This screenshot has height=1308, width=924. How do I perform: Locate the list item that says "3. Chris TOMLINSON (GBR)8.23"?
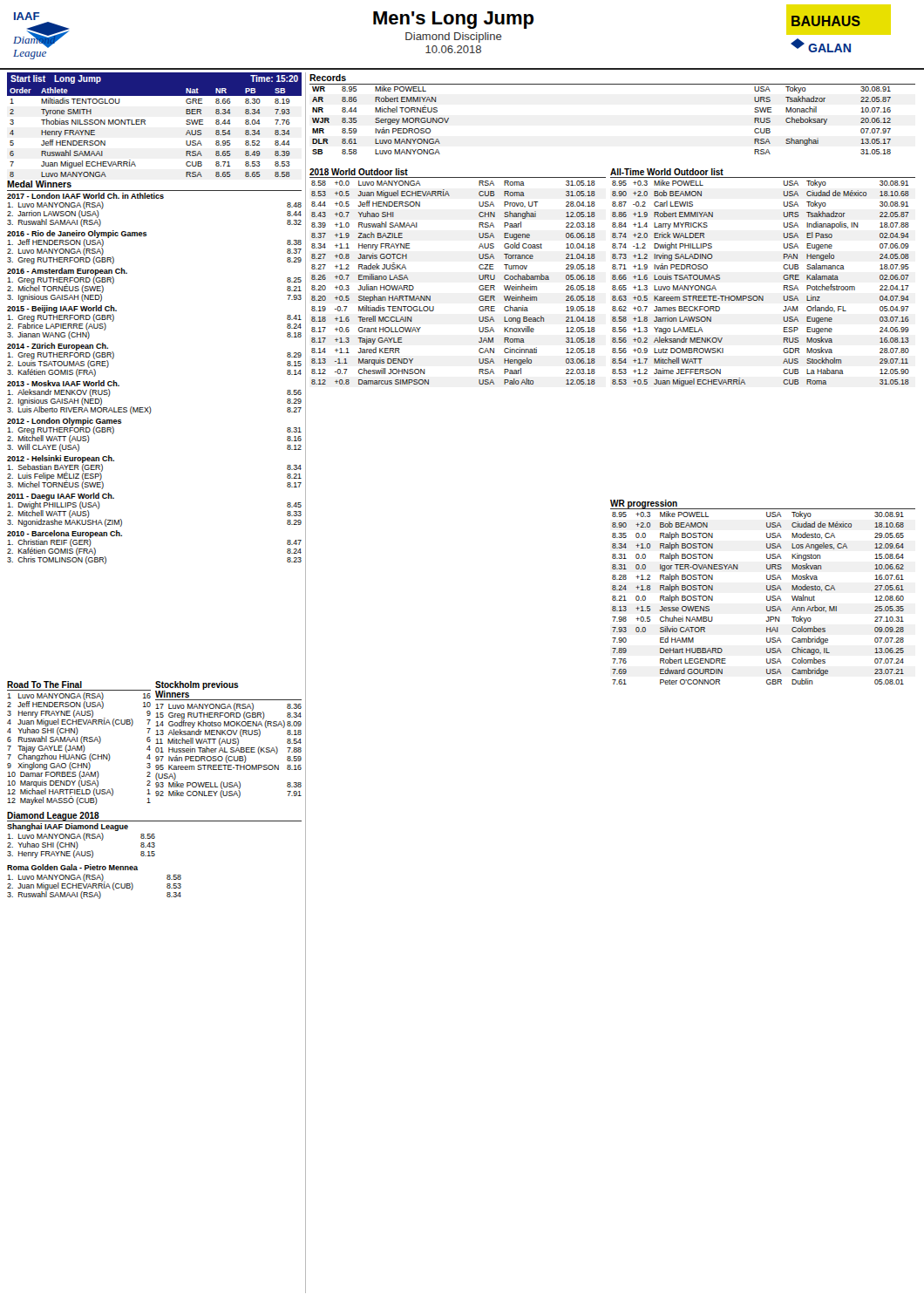click(x=57, y=562)
